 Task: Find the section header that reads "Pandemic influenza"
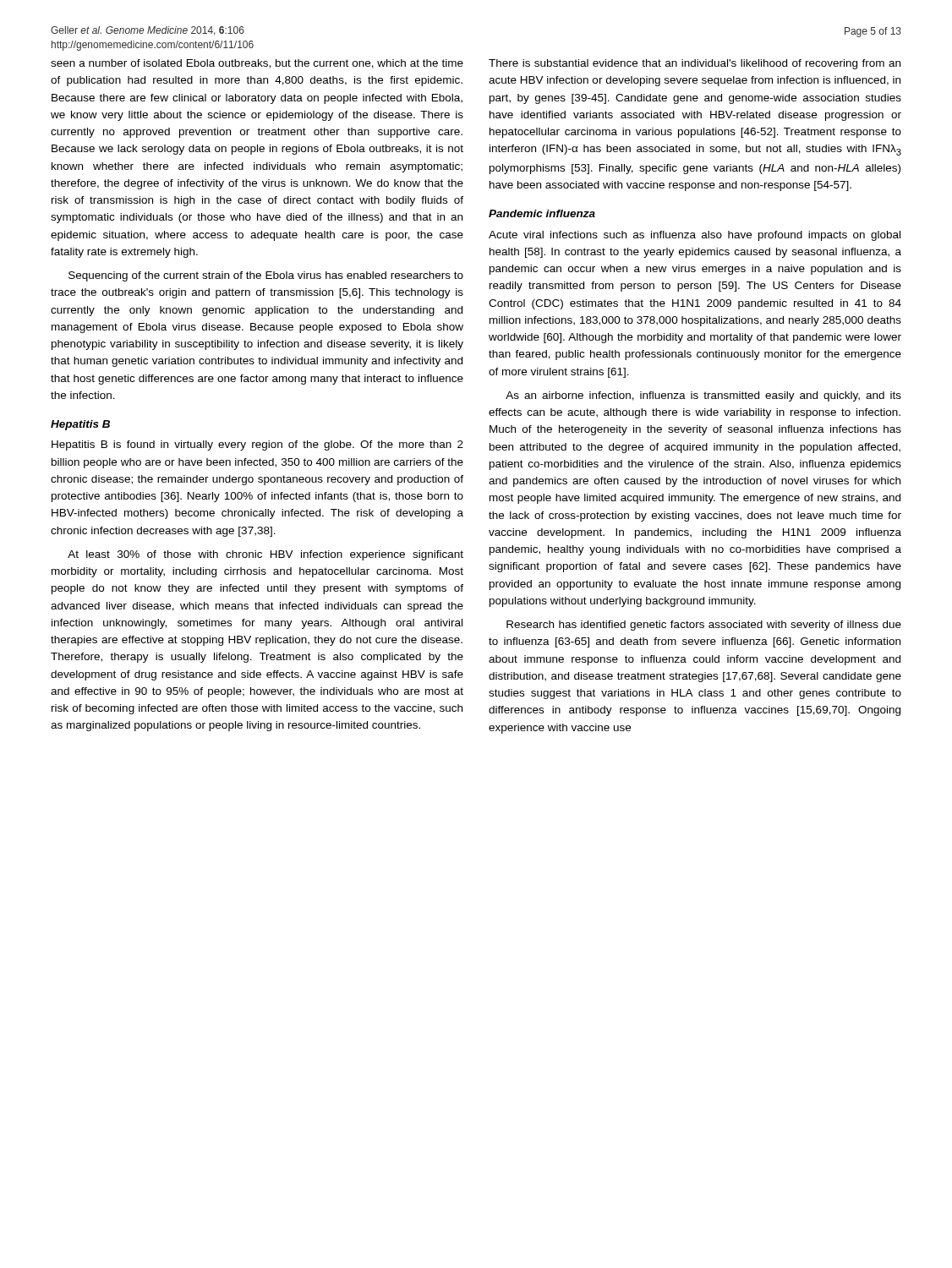(542, 214)
